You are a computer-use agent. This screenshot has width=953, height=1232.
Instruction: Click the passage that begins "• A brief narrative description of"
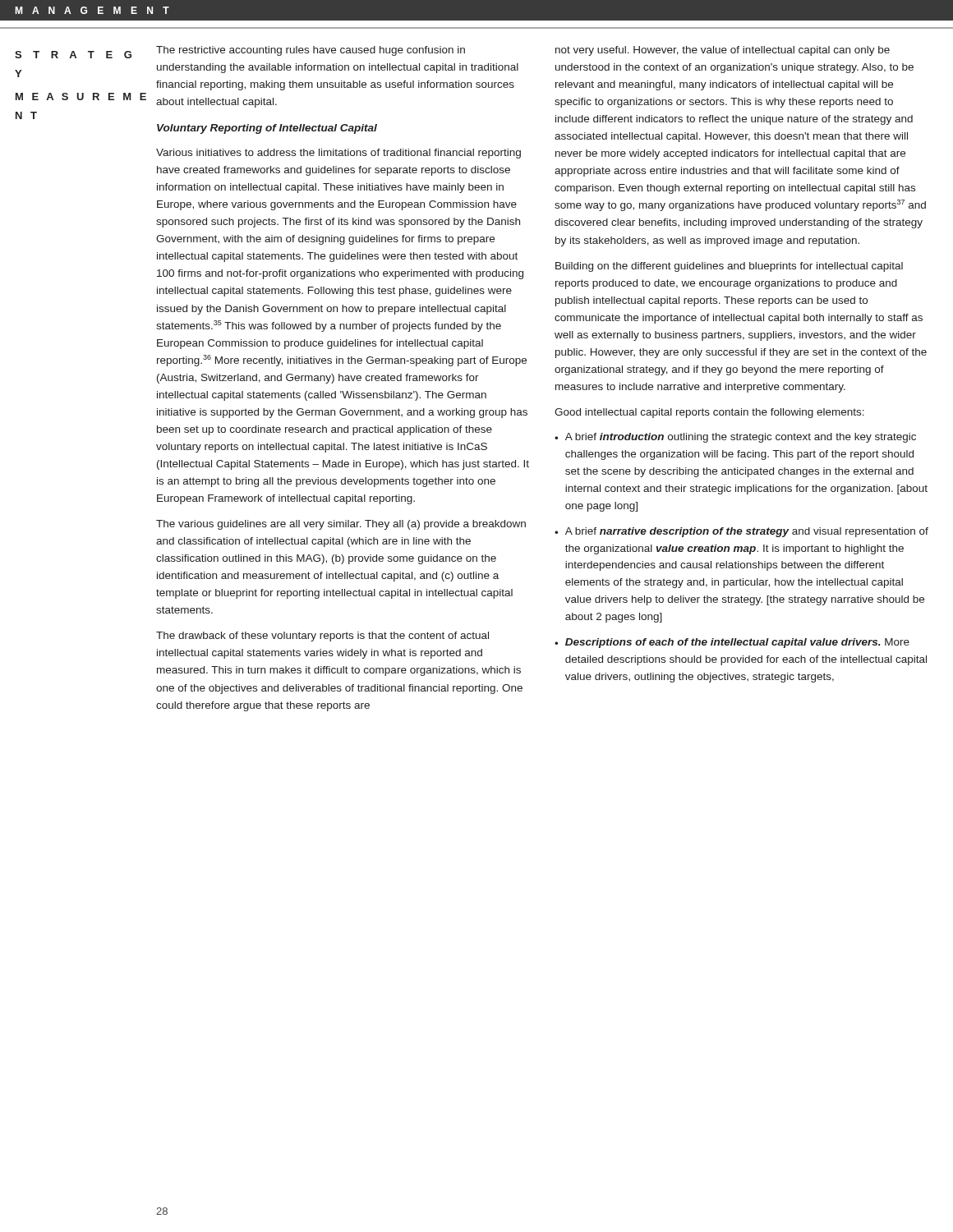[x=741, y=574]
